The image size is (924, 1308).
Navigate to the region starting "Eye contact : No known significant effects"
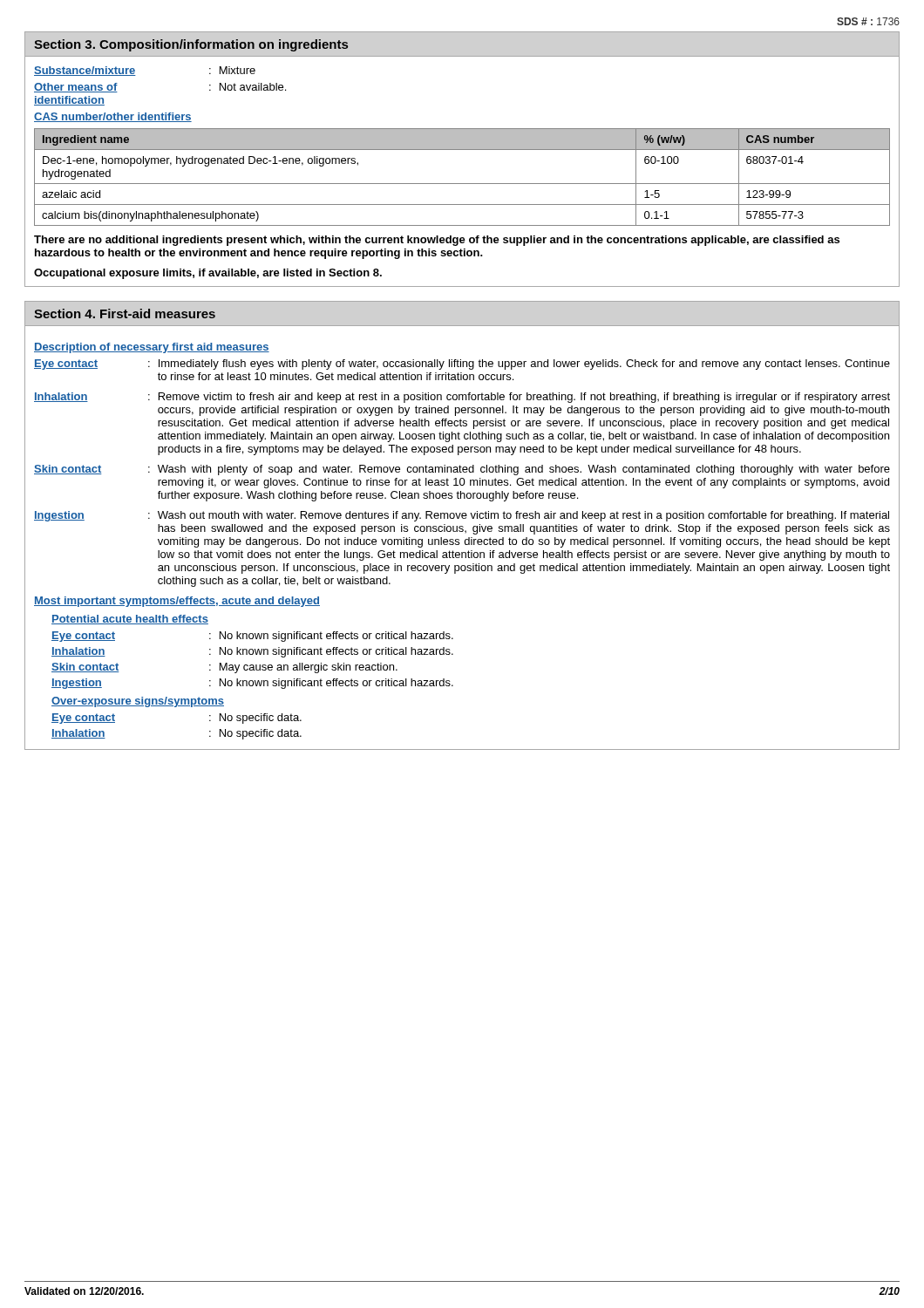click(253, 635)
